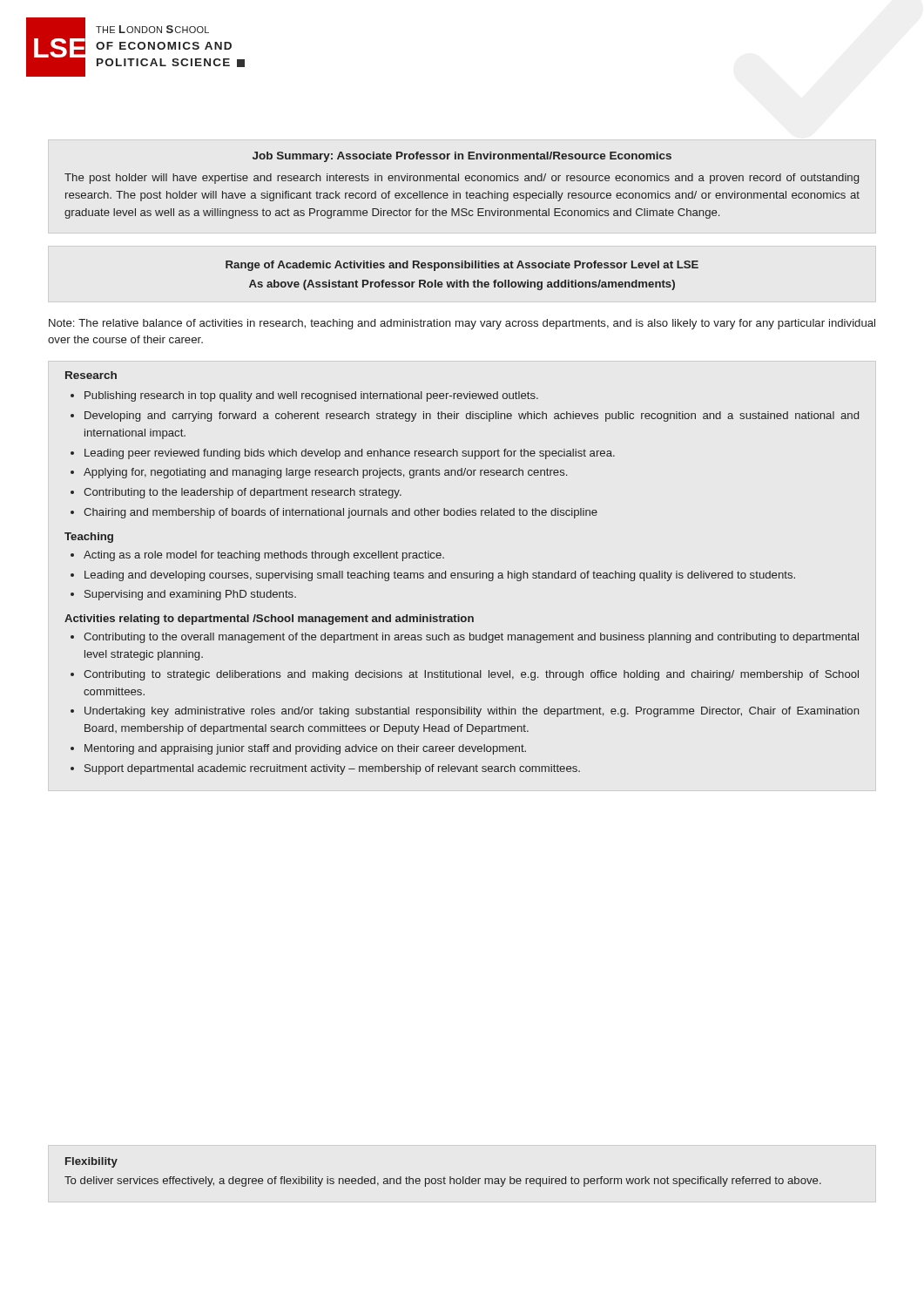924x1307 pixels.
Task: Locate the logo
Action: (165, 47)
